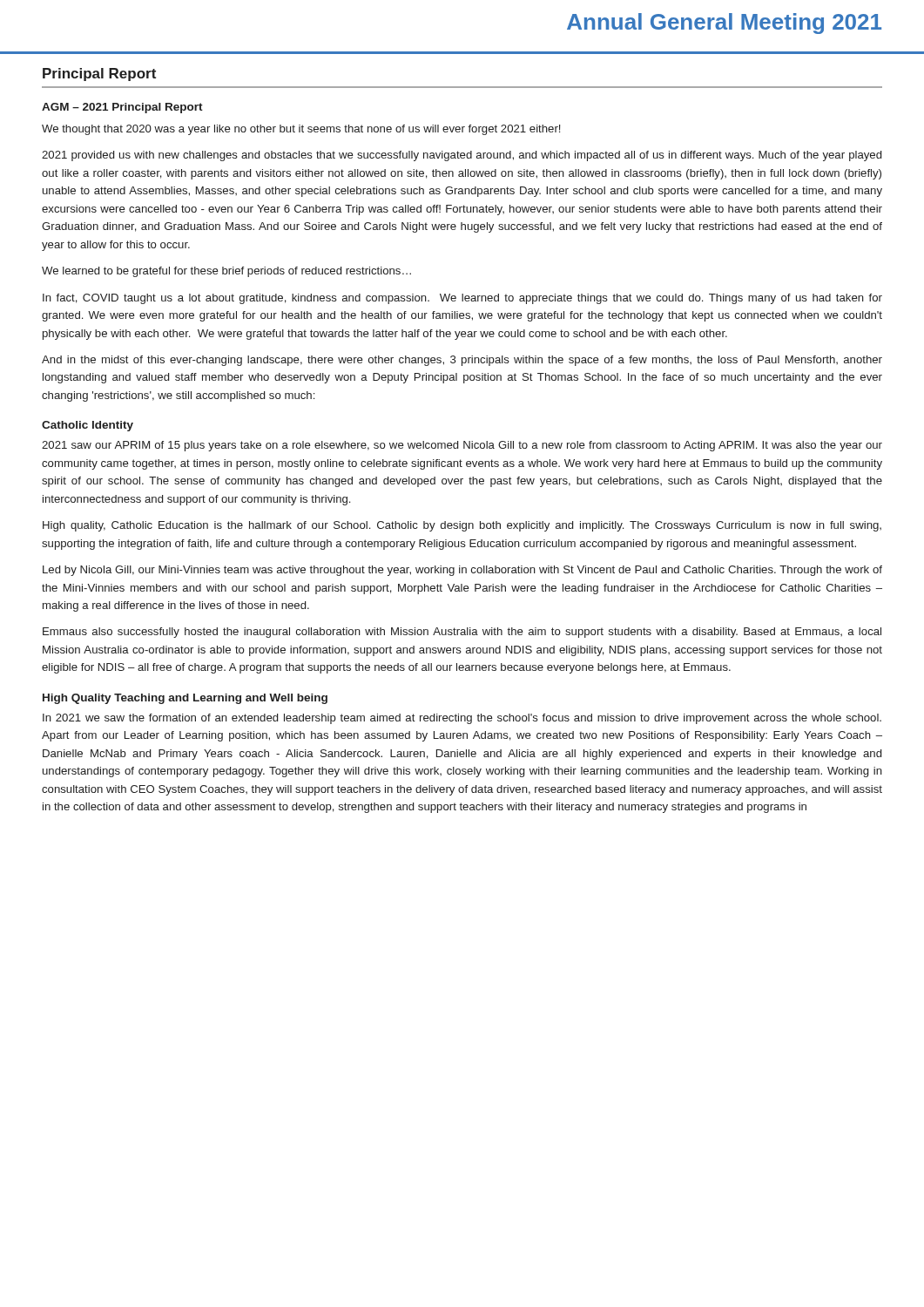Click on the text block starting "Led by Nicola Gill, our Mini-Vinnies"
Viewport: 924px width, 1307px height.
[462, 587]
